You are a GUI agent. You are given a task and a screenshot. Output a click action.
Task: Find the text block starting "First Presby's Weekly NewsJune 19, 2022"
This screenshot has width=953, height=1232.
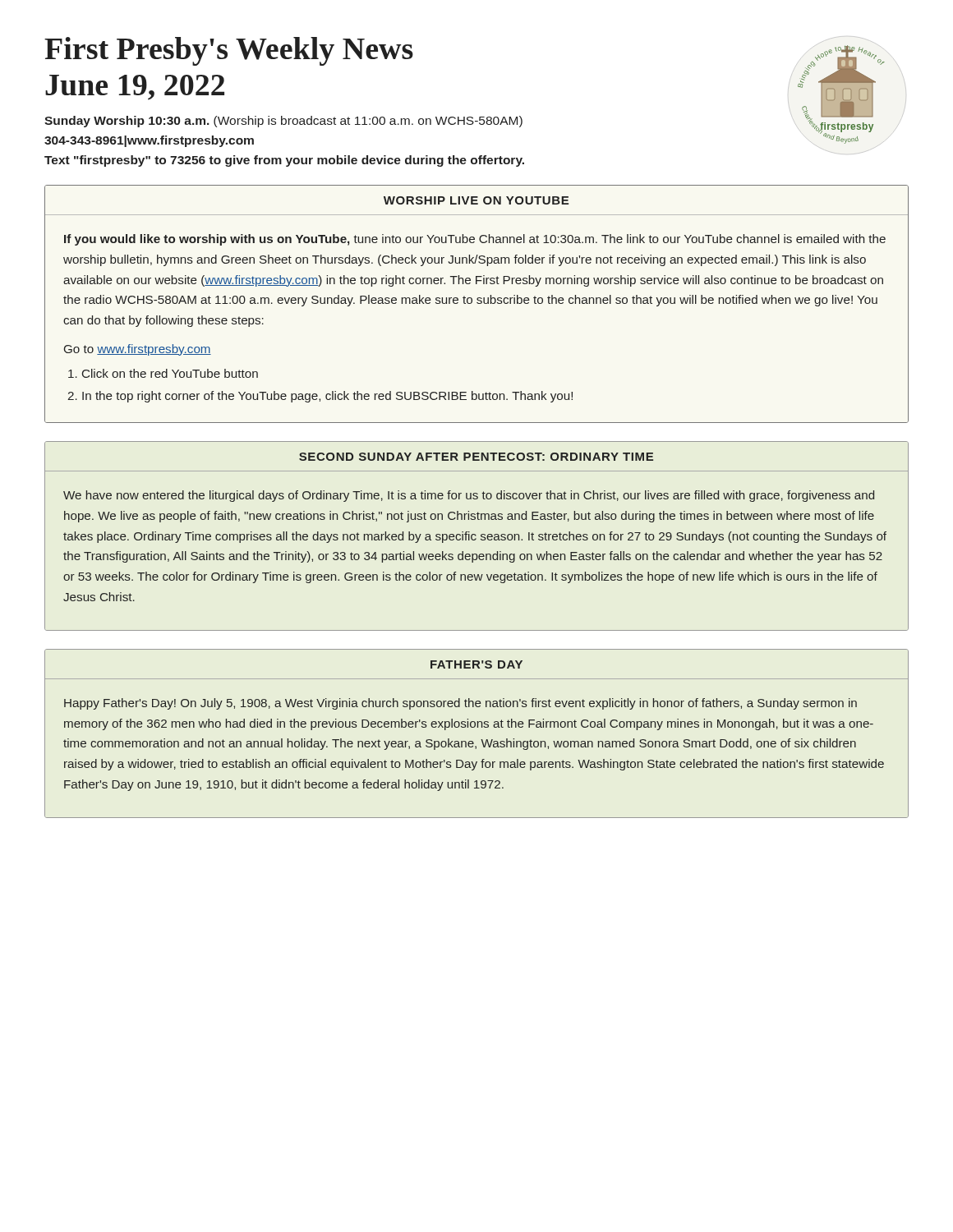click(x=229, y=51)
